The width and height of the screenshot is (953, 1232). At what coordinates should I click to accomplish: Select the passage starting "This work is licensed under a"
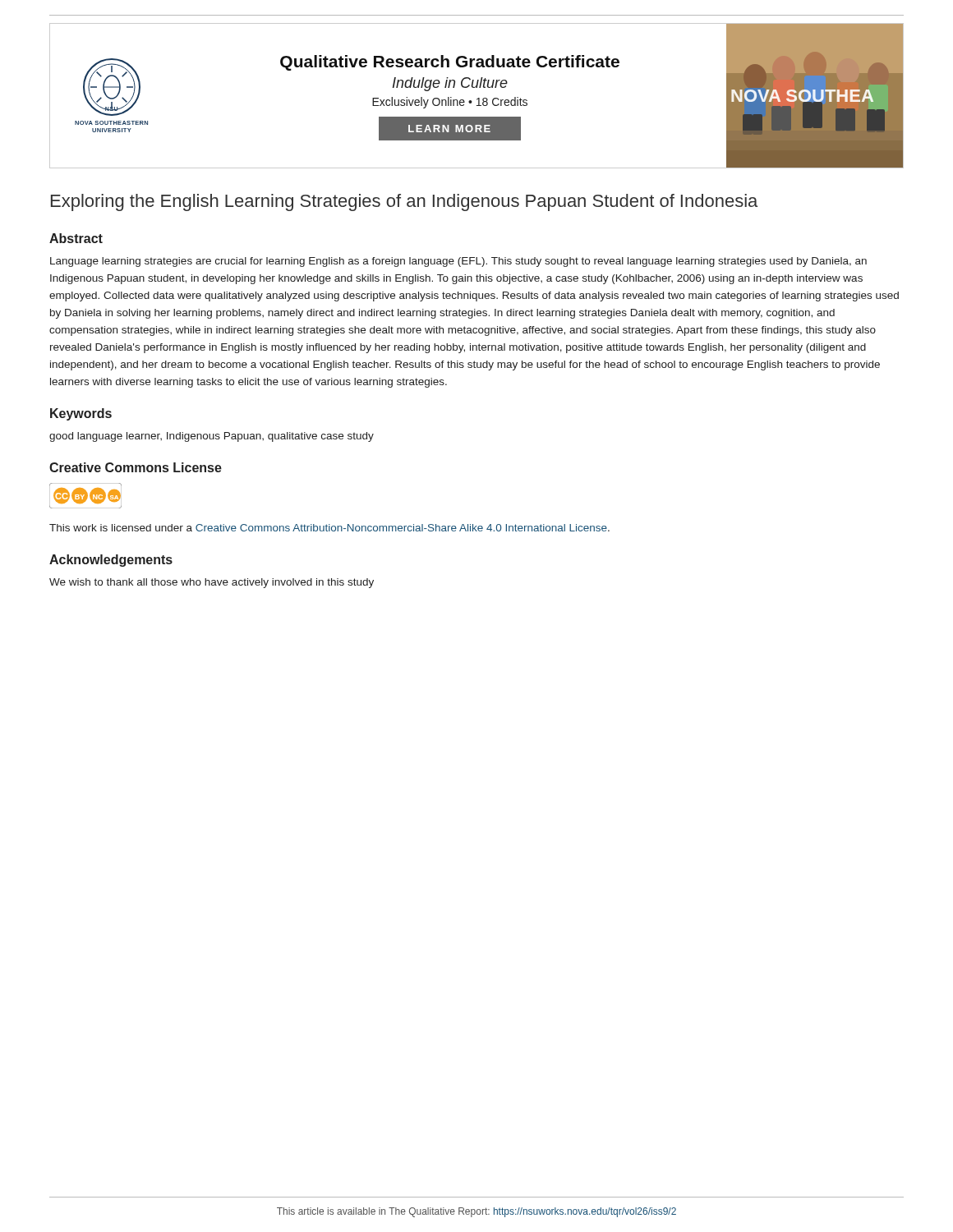pyautogui.click(x=330, y=528)
